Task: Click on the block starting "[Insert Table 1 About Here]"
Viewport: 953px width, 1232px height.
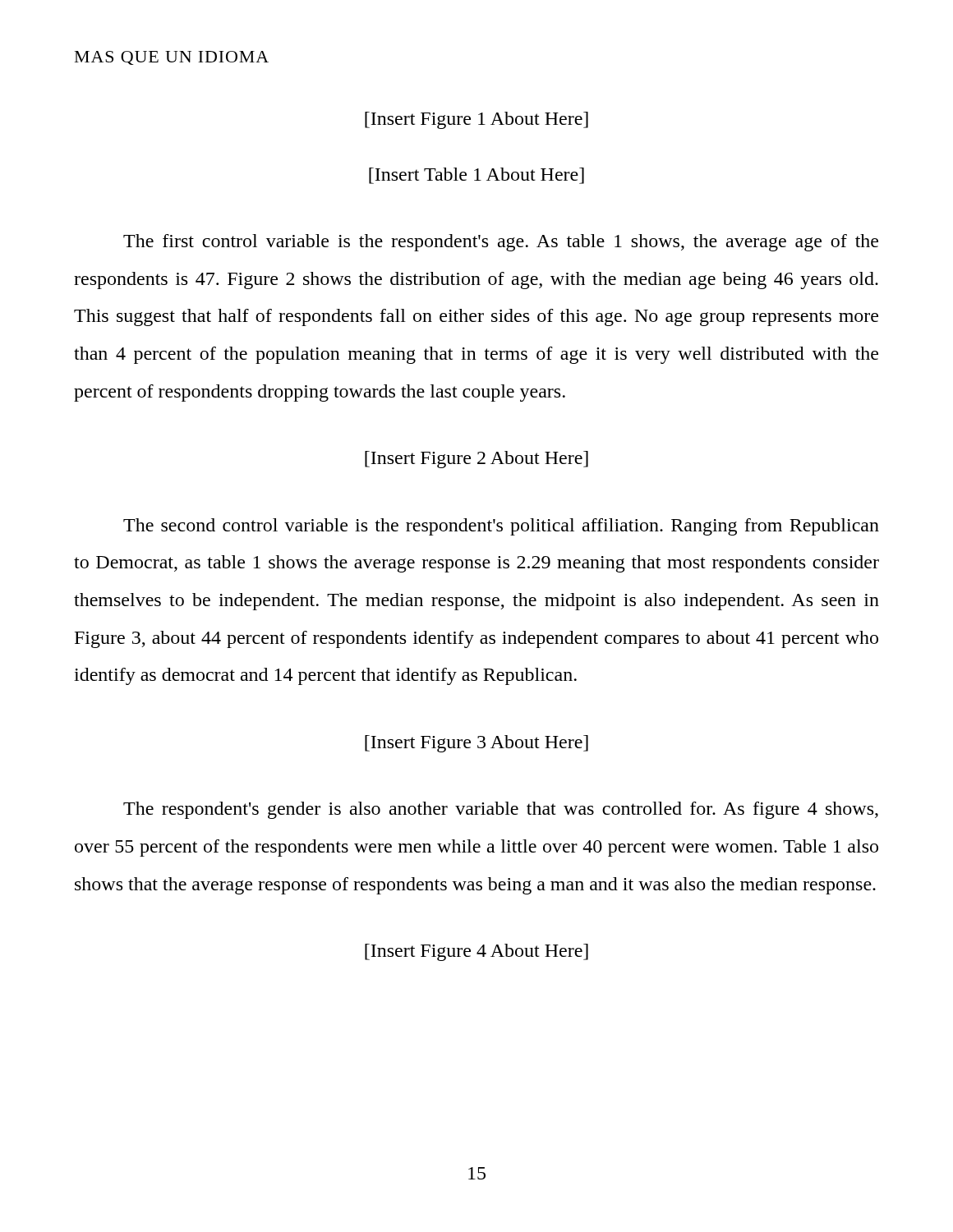Action: click(476, 174)
